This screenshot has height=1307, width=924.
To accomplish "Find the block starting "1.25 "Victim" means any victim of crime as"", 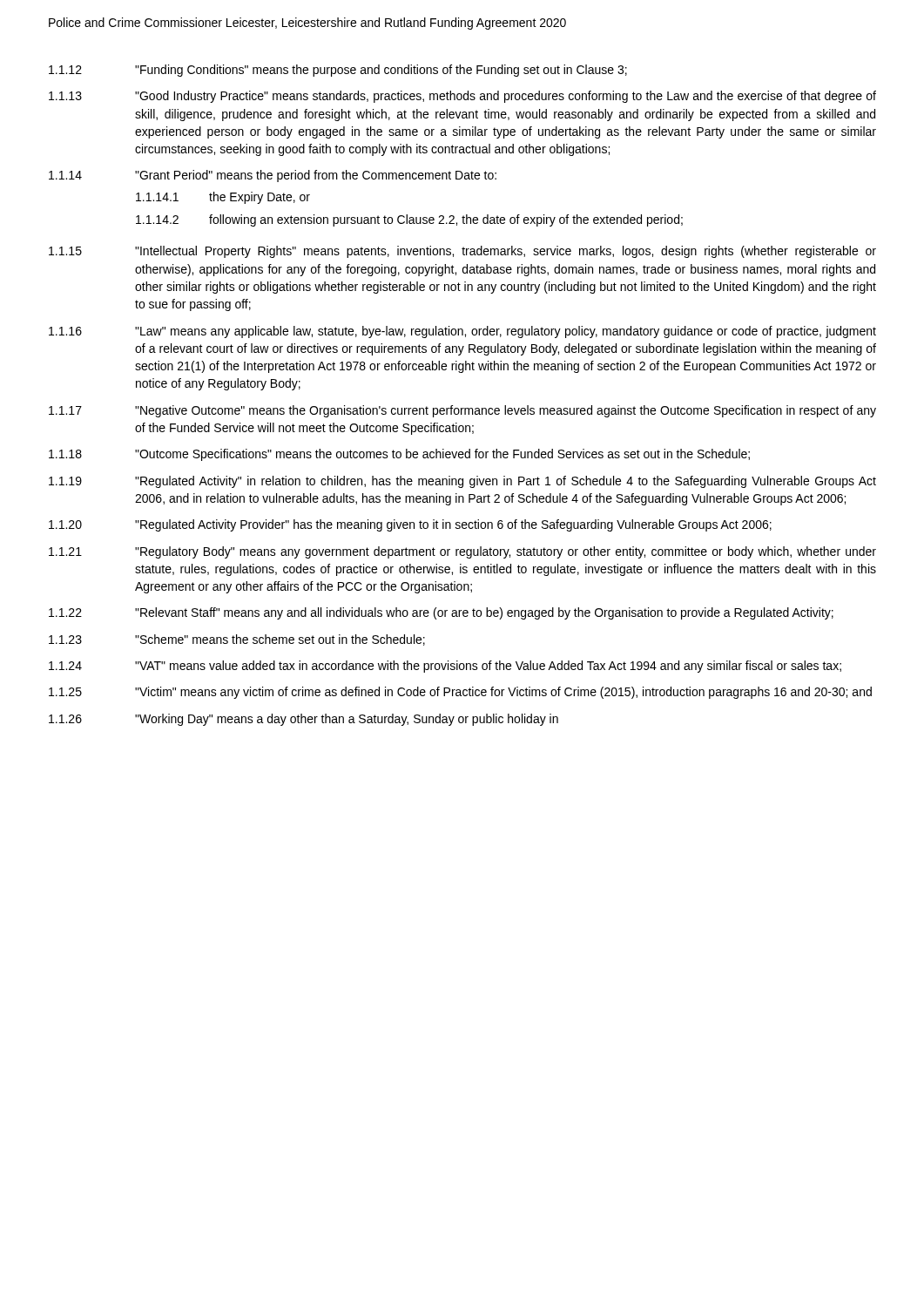I will [462, 692].
